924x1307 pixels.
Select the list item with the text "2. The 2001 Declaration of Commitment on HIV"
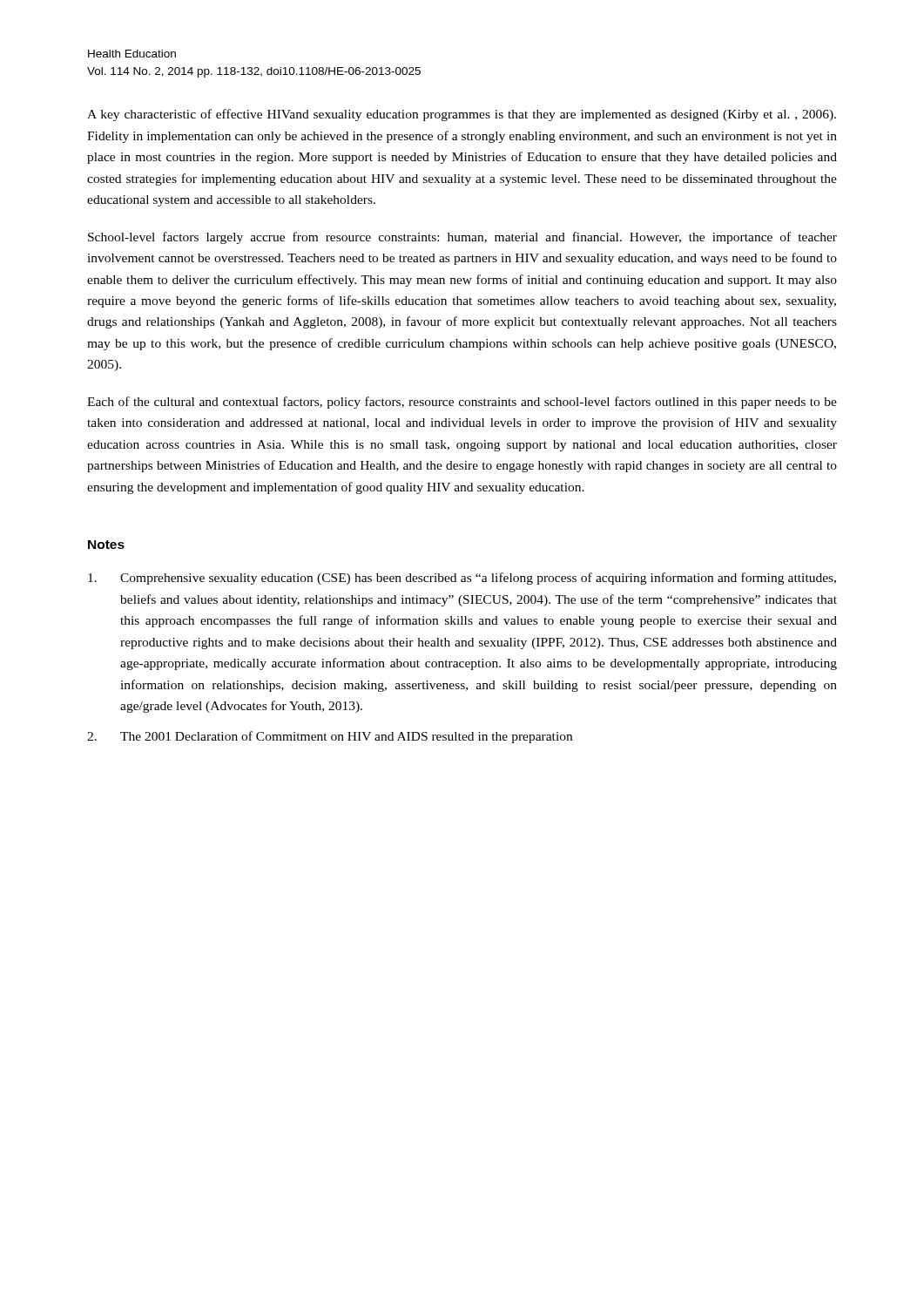coord(462,736)
